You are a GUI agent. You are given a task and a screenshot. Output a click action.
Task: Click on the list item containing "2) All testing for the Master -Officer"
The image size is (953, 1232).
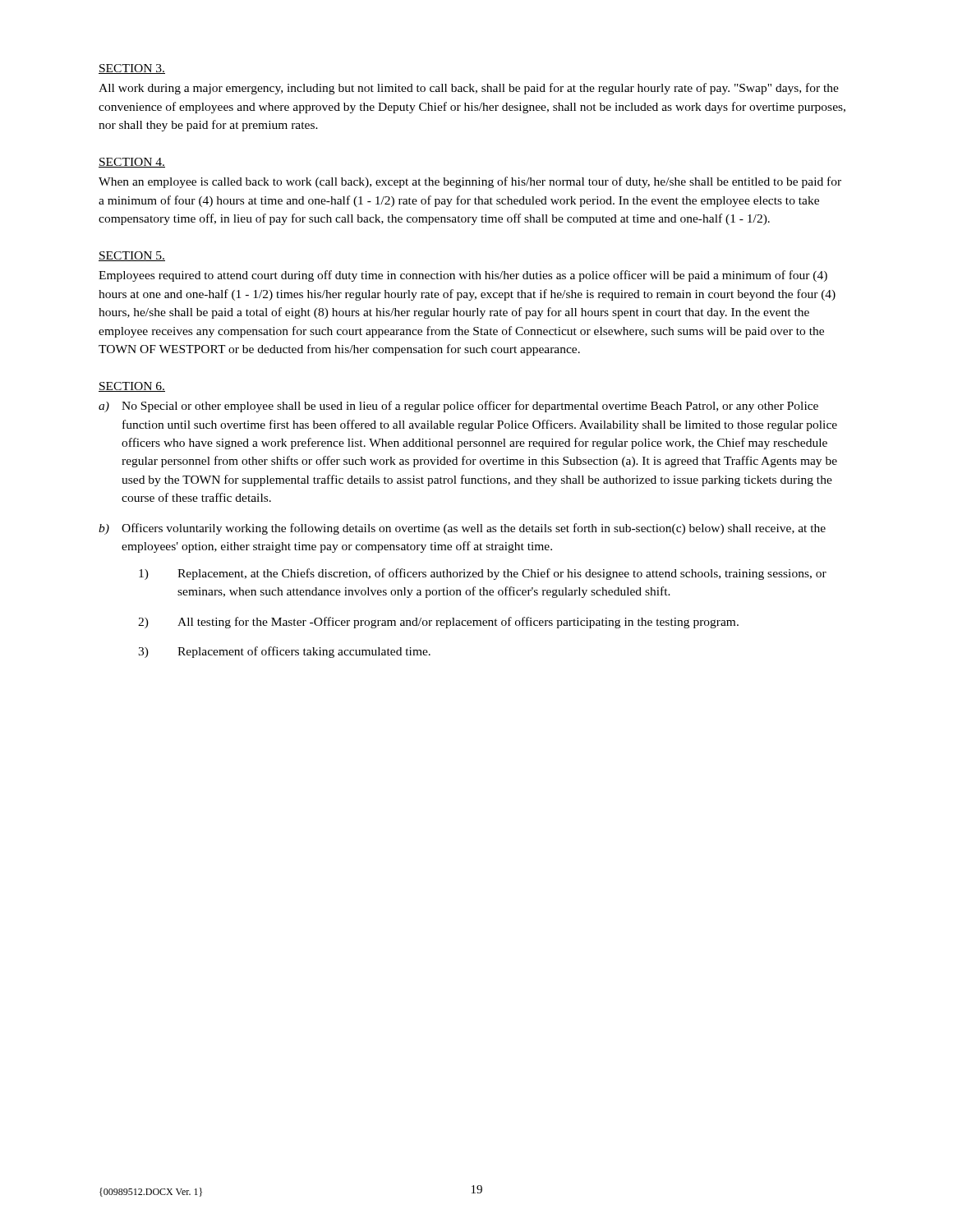(484, 622)
